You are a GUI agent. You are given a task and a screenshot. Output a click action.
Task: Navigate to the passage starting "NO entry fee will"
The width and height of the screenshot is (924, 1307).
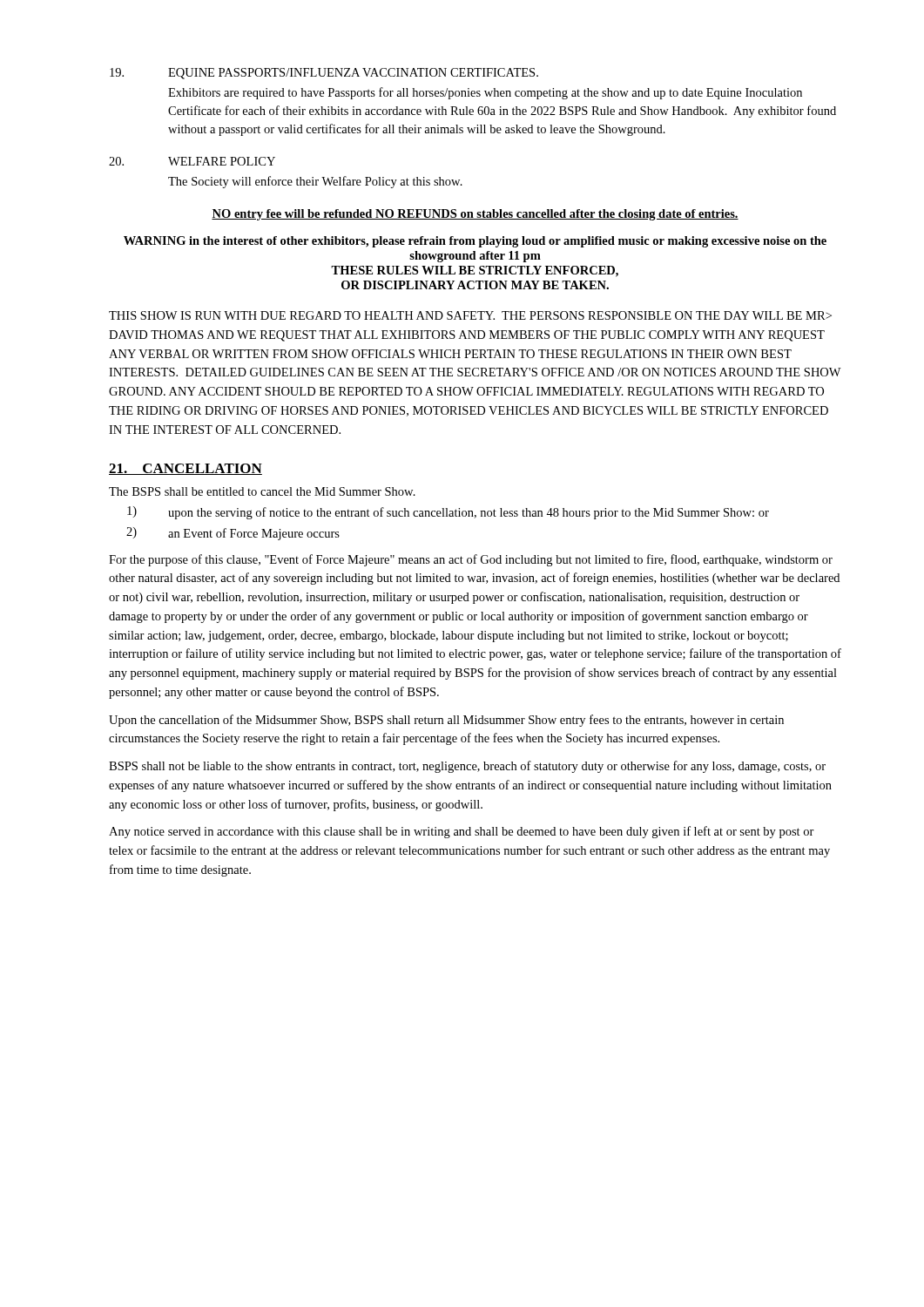pyautogui.click(x=475, y=213)
